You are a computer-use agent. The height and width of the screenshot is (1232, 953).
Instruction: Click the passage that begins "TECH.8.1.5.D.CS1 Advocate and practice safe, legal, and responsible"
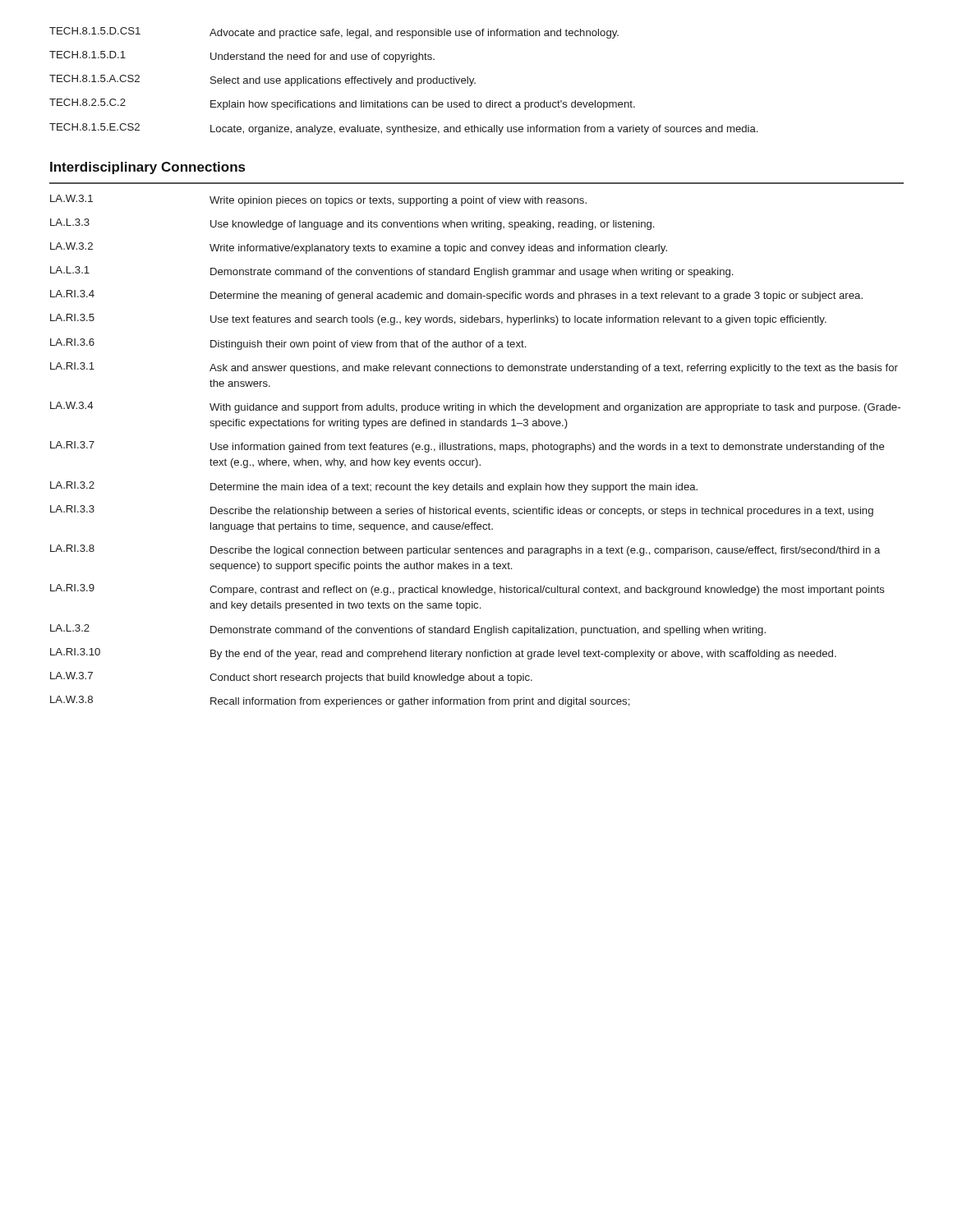click(476, 33)
